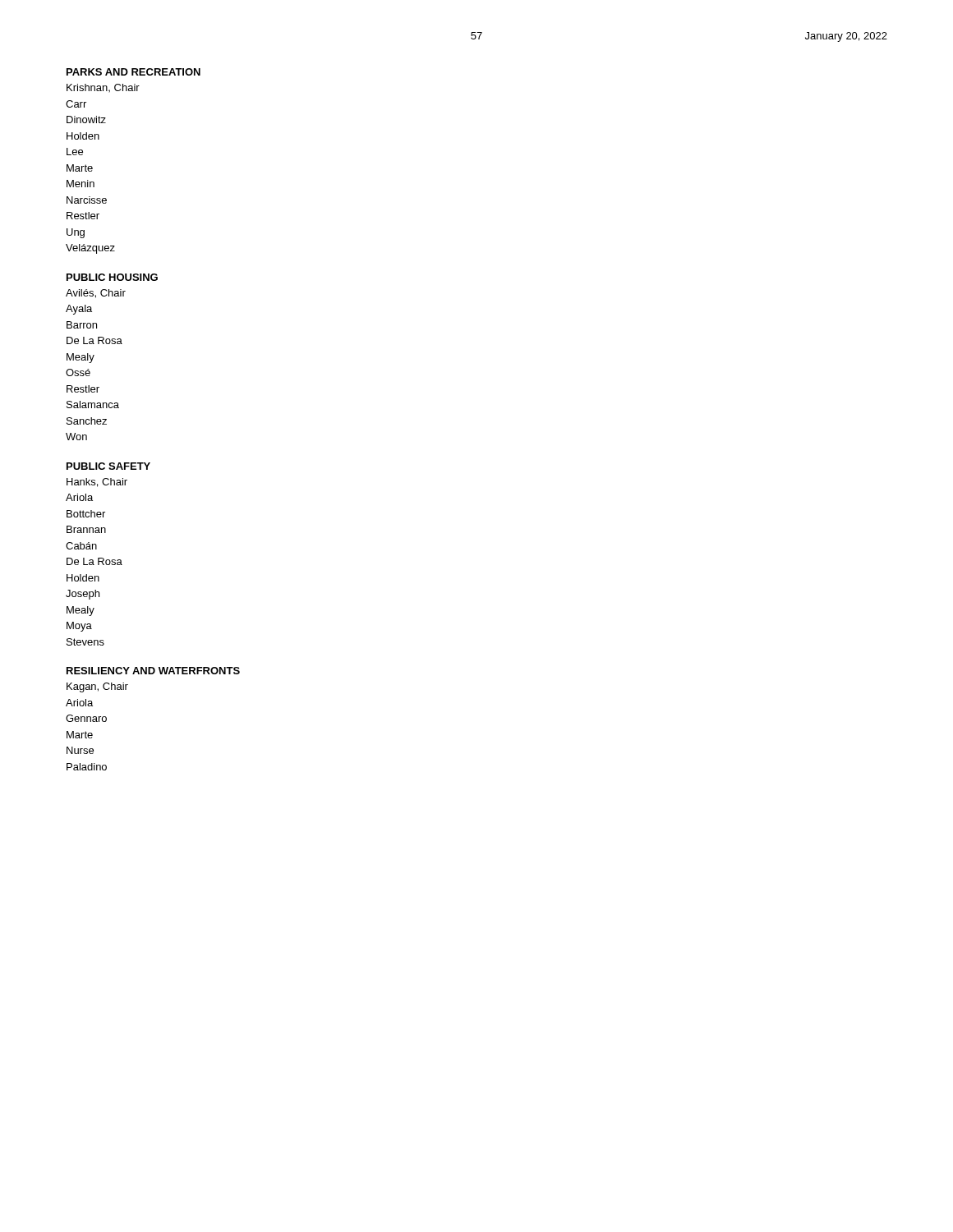Viewport: 953px width, 1232px height.
Task: Point to the element starting "PARKS AND RECREATION"
Action: tap(133, 72)
